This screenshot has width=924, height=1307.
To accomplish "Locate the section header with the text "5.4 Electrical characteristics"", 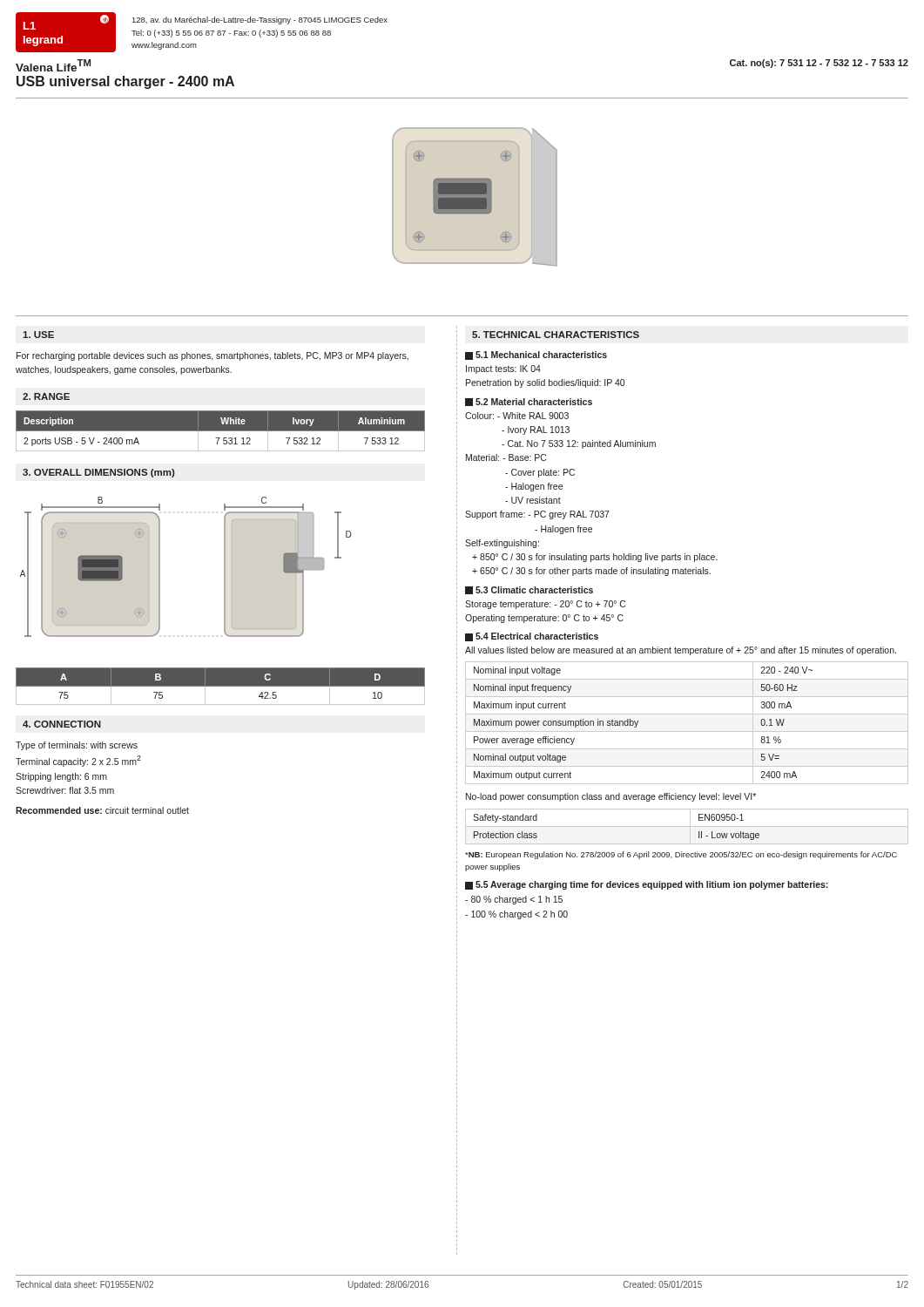I will coord(532,636).
